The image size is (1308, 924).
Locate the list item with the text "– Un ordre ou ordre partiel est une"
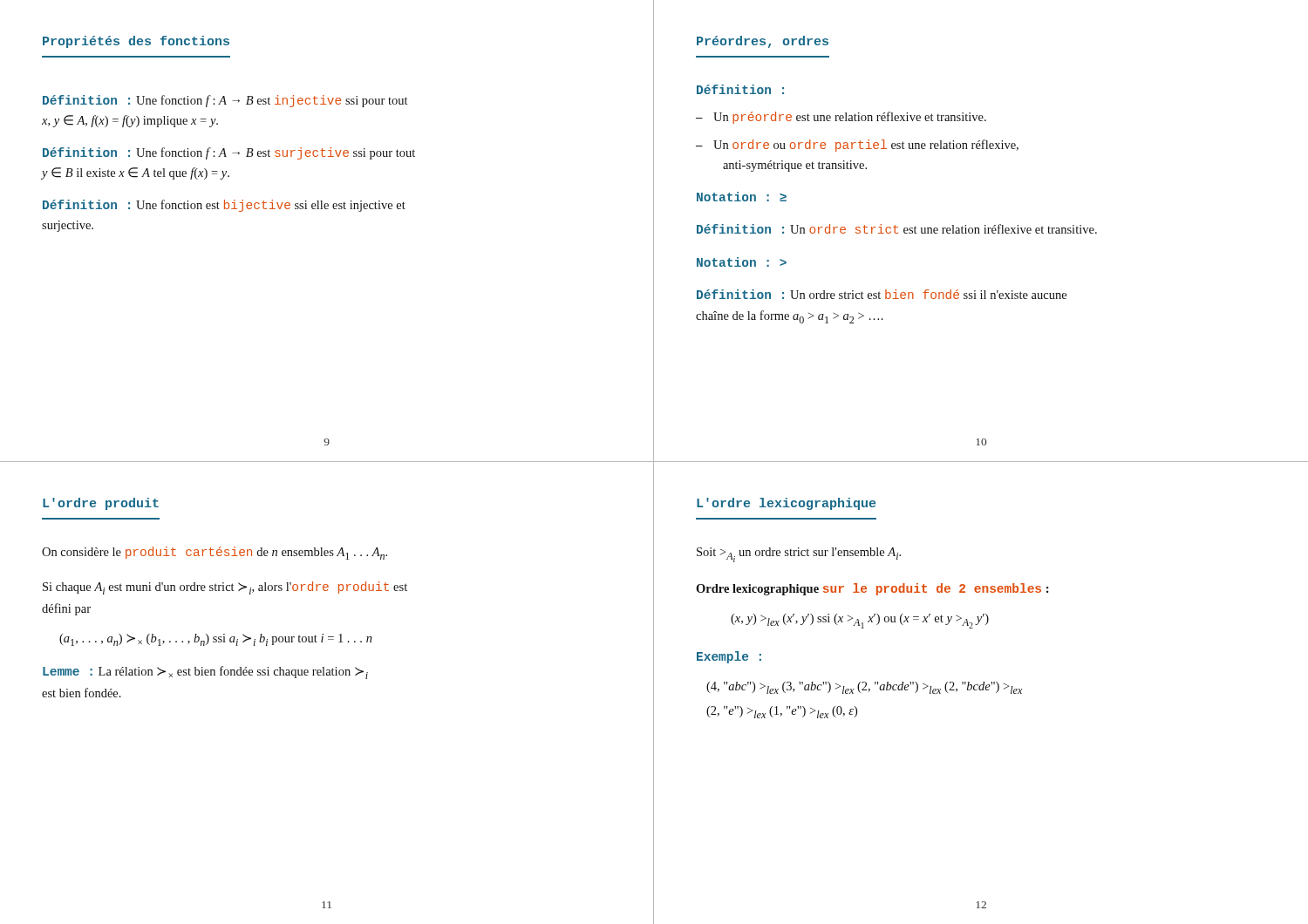coord(981,155)
